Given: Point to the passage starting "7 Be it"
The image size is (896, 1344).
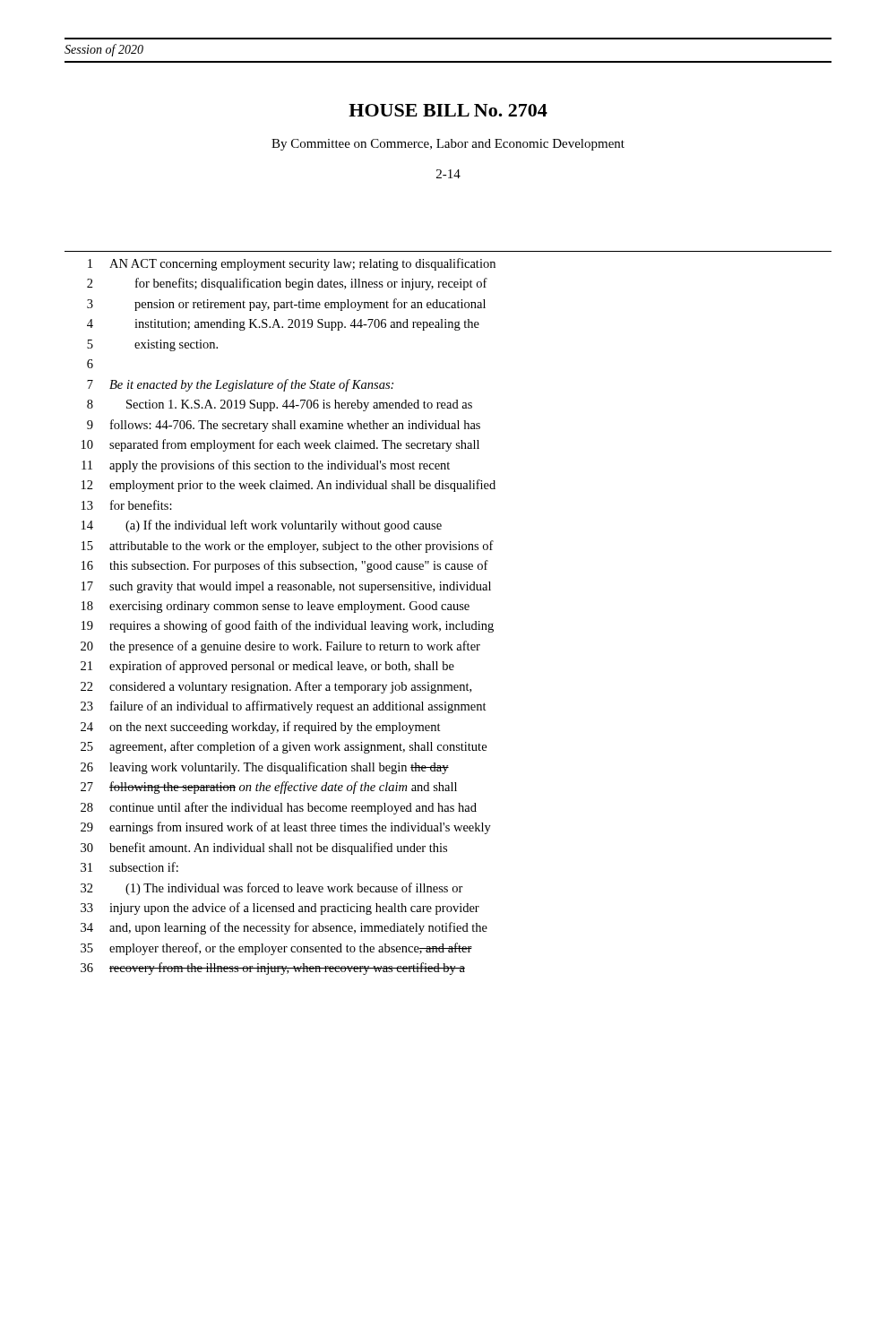Looking at the screenshot, I should coord(240,385).
